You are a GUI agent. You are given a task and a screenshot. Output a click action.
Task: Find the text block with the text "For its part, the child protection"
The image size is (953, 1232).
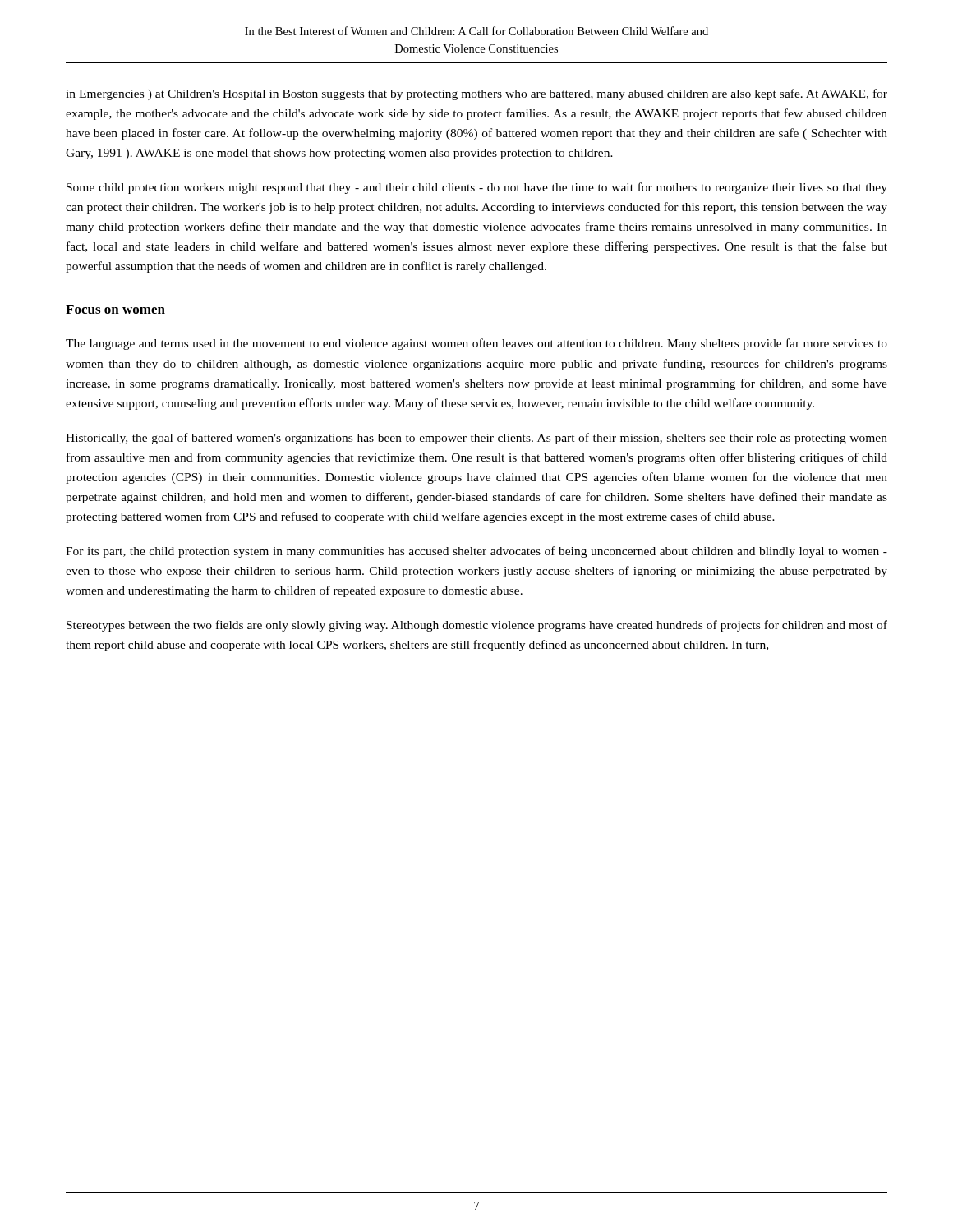click(x=476, y=570)
